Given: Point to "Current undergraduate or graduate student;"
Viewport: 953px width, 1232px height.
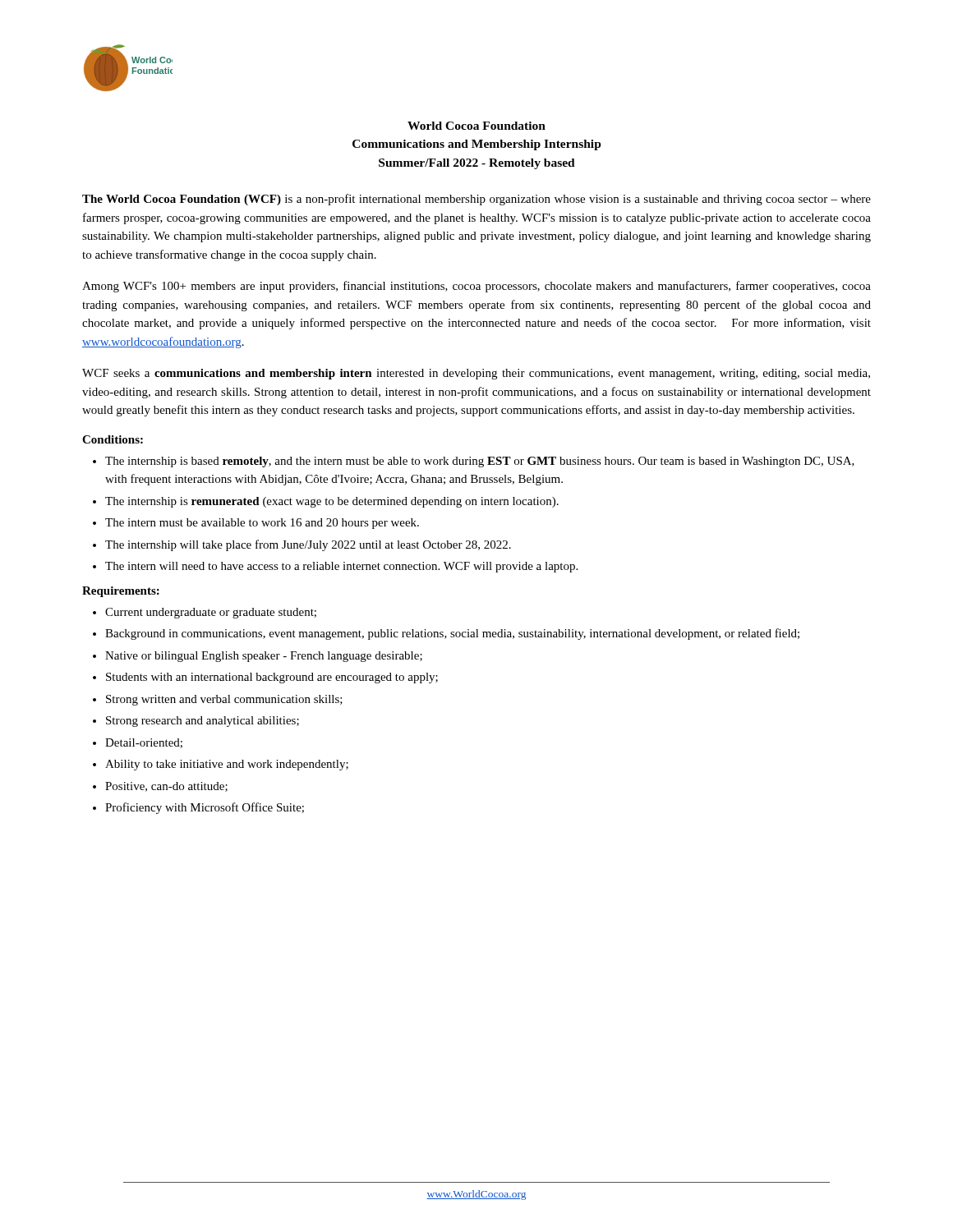Looking at the screenshot, I should [211, 612].
